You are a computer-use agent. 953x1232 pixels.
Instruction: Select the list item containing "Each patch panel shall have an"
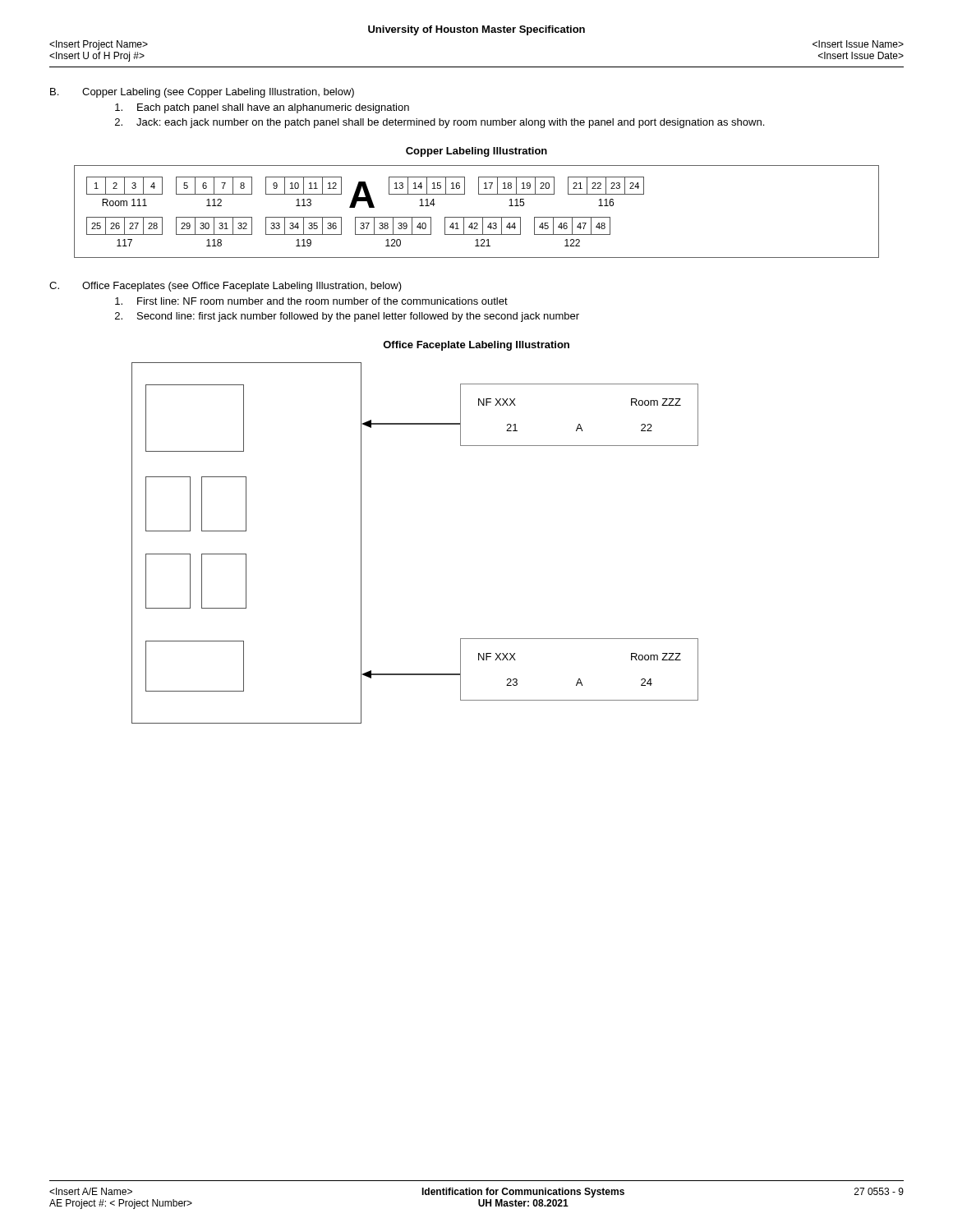click(262, 108)
